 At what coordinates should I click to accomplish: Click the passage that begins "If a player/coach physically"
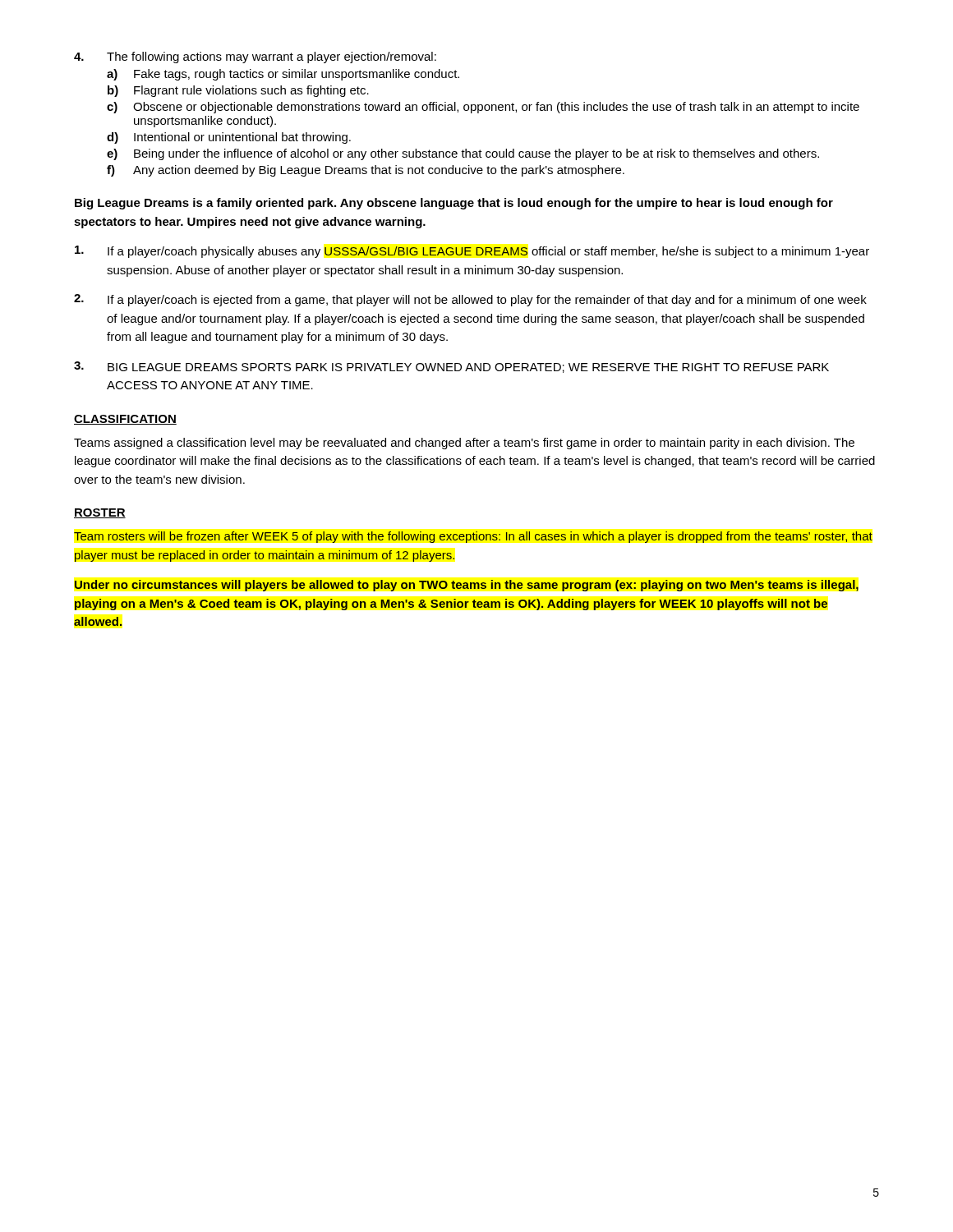[476, 261]
